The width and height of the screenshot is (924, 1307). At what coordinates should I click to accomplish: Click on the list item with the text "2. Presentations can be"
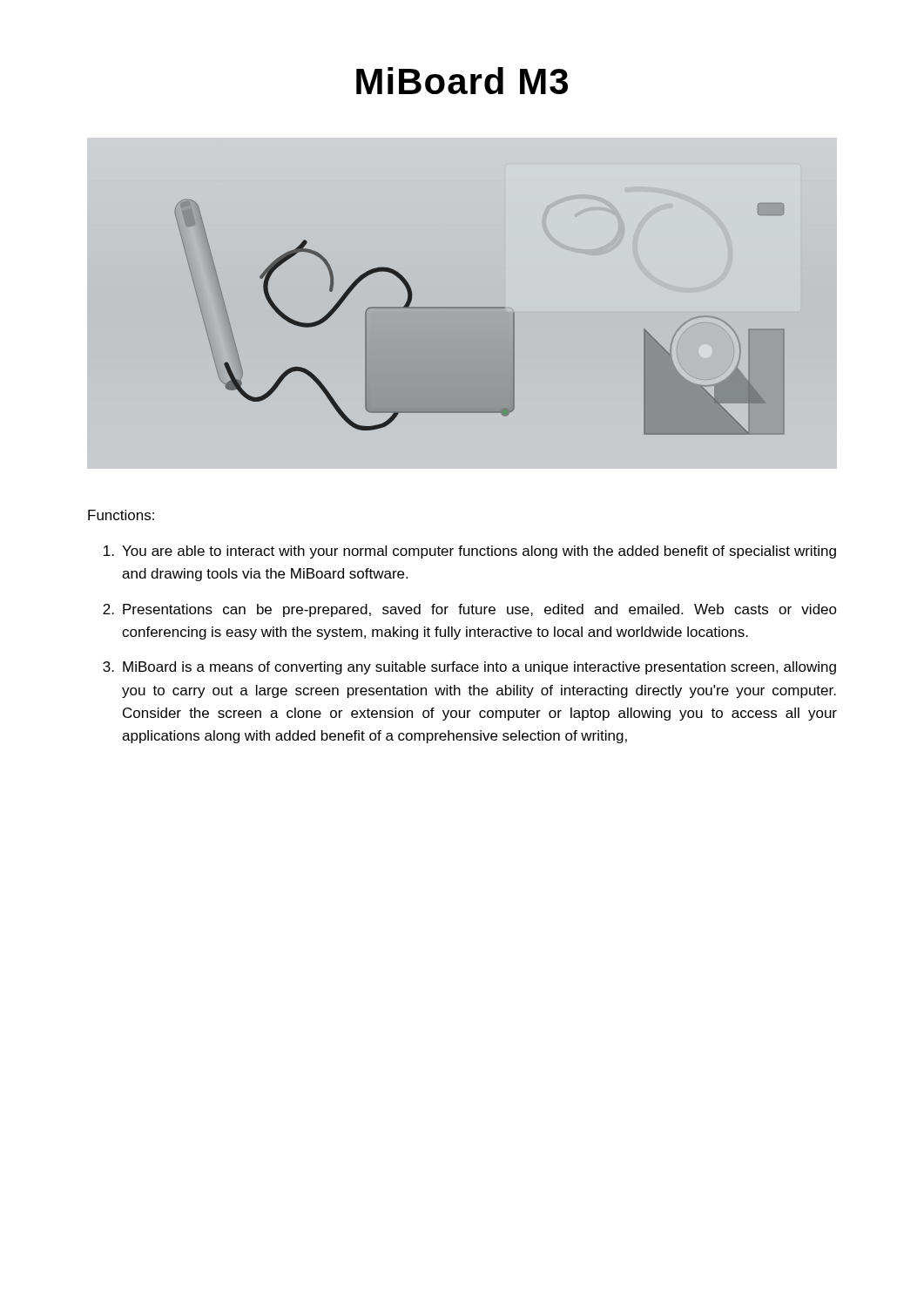(x=462, y=621)
